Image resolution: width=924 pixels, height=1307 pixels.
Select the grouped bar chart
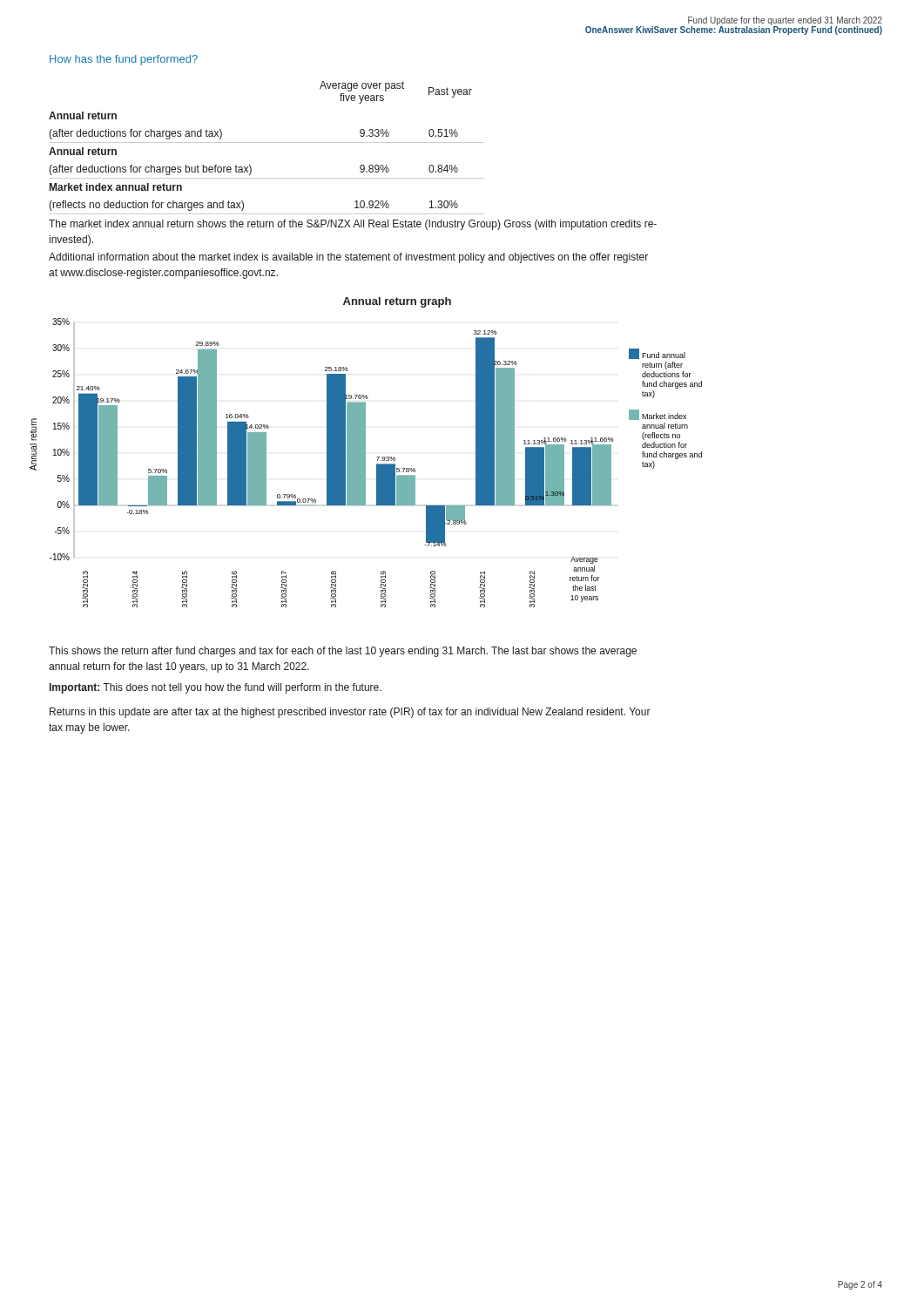tap(396, 471)
